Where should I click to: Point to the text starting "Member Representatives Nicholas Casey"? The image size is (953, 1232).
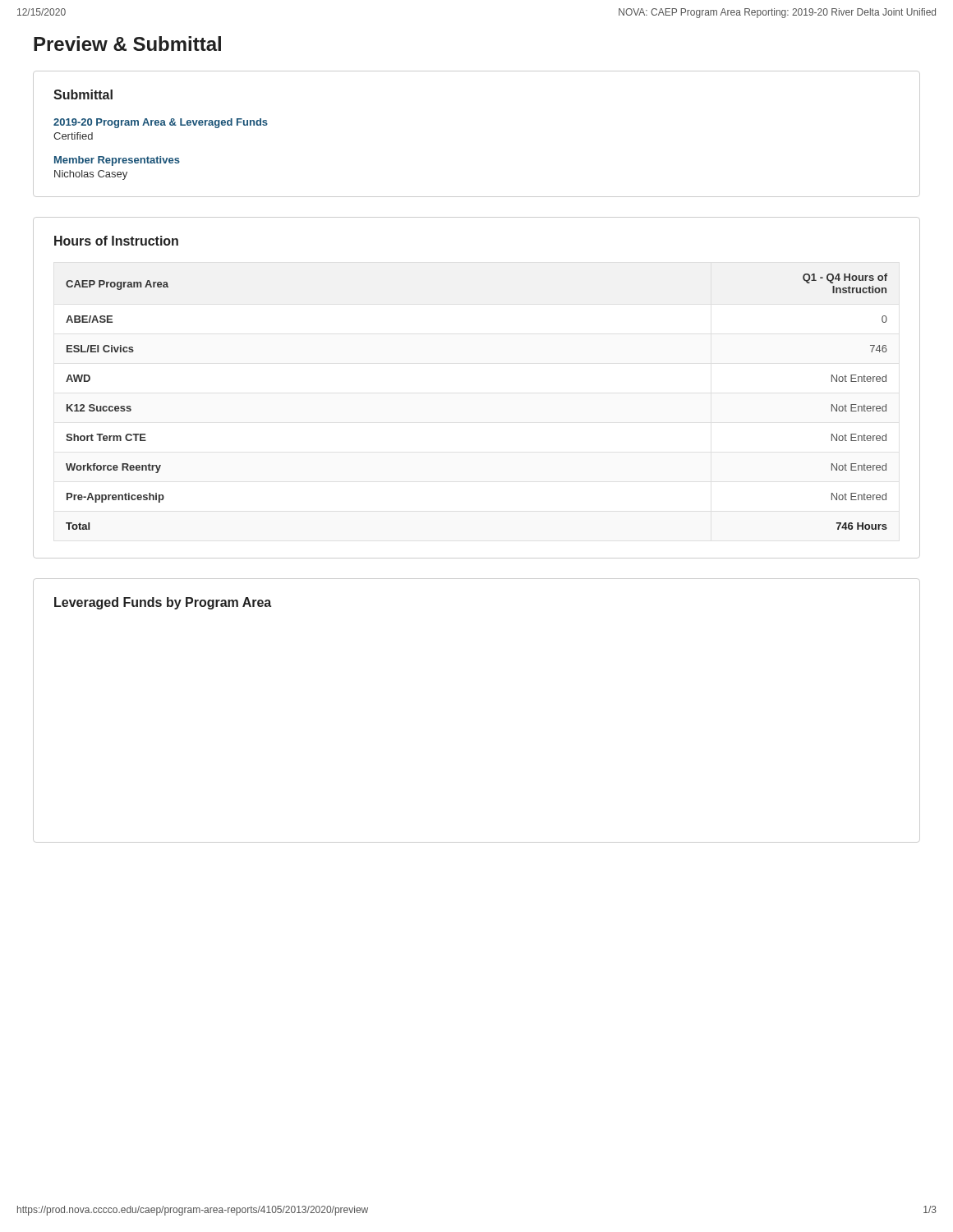tap(117, 161)
